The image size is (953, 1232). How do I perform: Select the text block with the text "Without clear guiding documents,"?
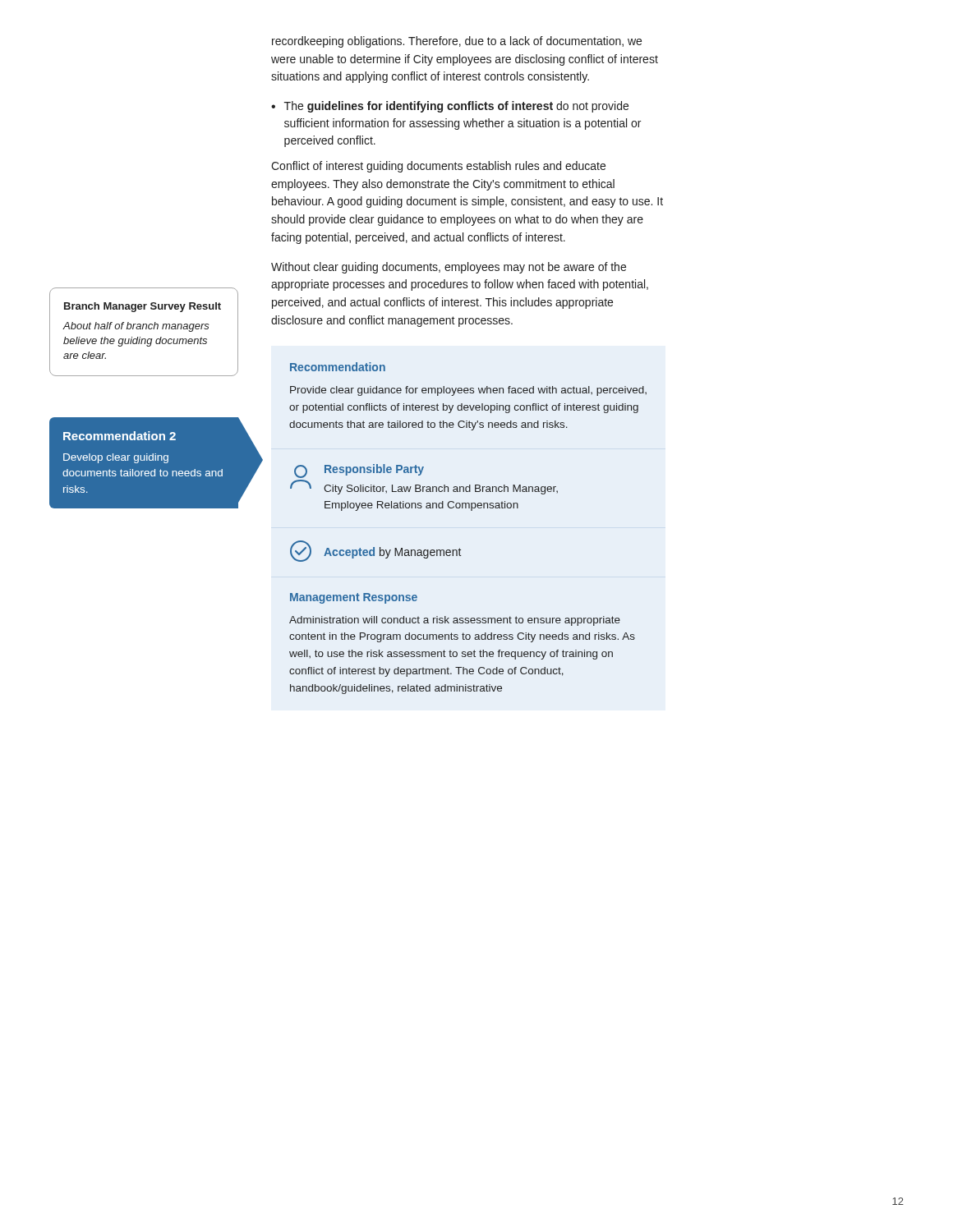pos(460,293)
